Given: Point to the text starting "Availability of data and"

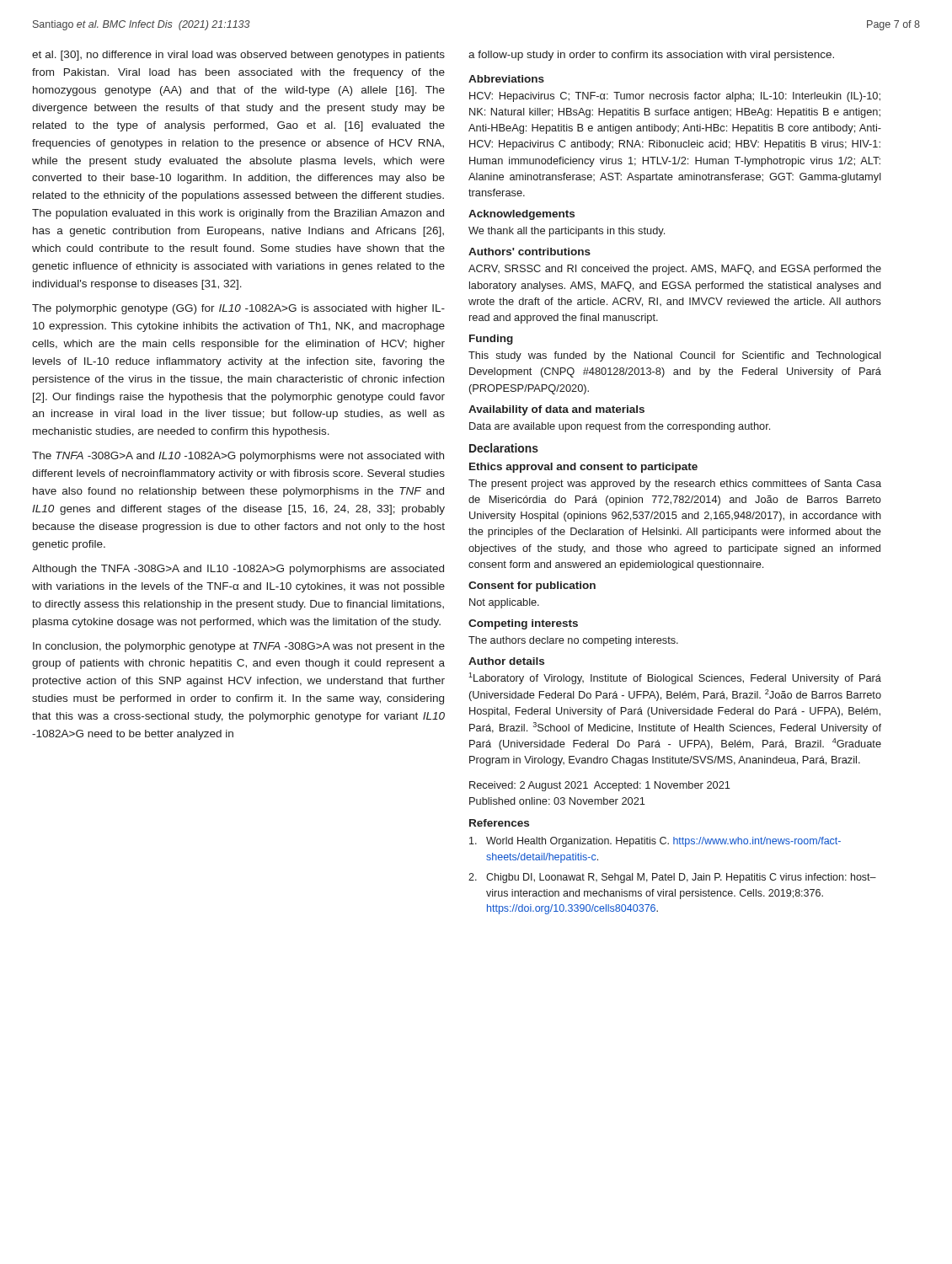Looking at the screenshot, I should pos(557,409).
